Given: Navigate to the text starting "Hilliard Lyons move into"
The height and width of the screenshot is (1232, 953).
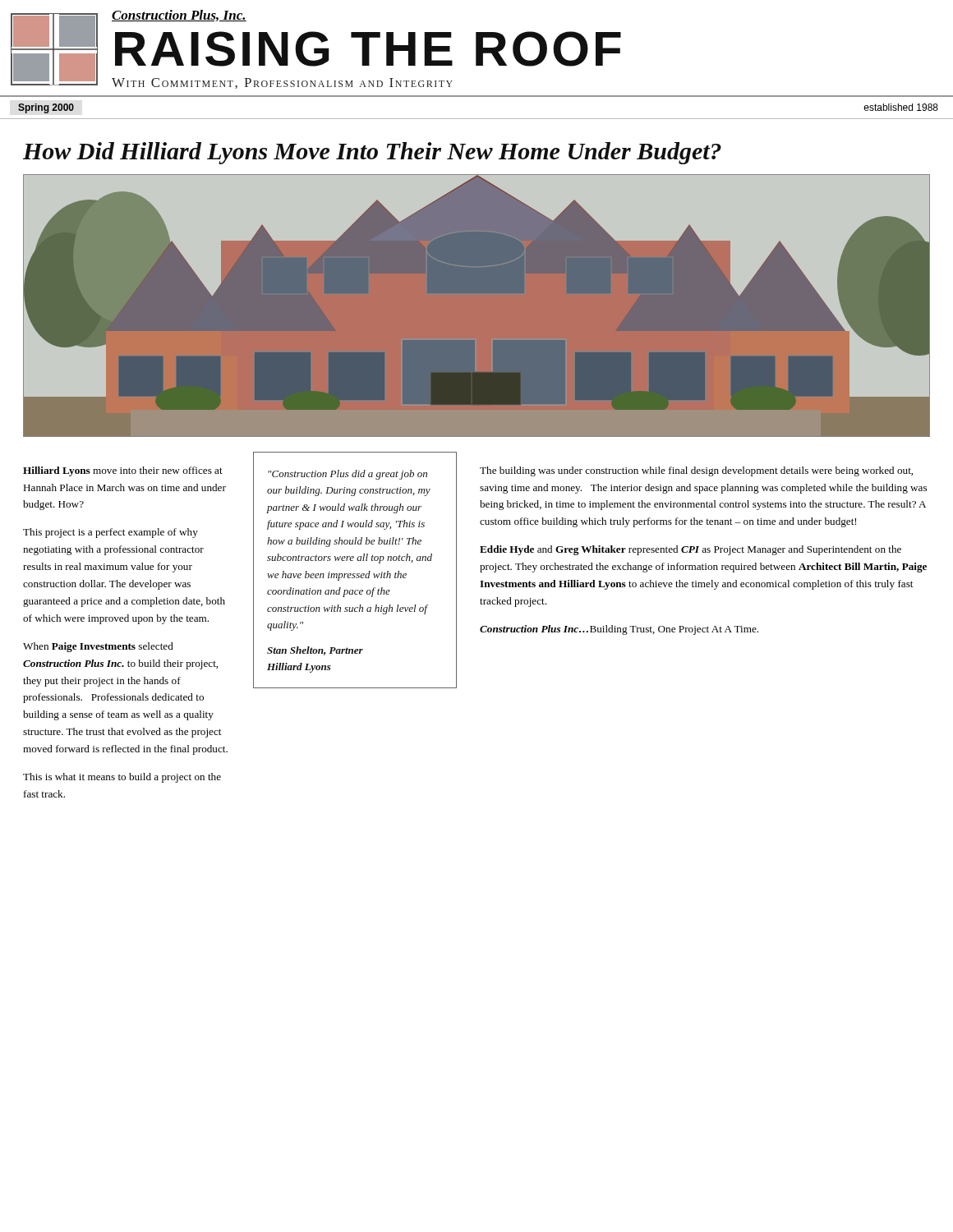Looking at the screenshot, I should pyautogui.click(x=127, y=633).
